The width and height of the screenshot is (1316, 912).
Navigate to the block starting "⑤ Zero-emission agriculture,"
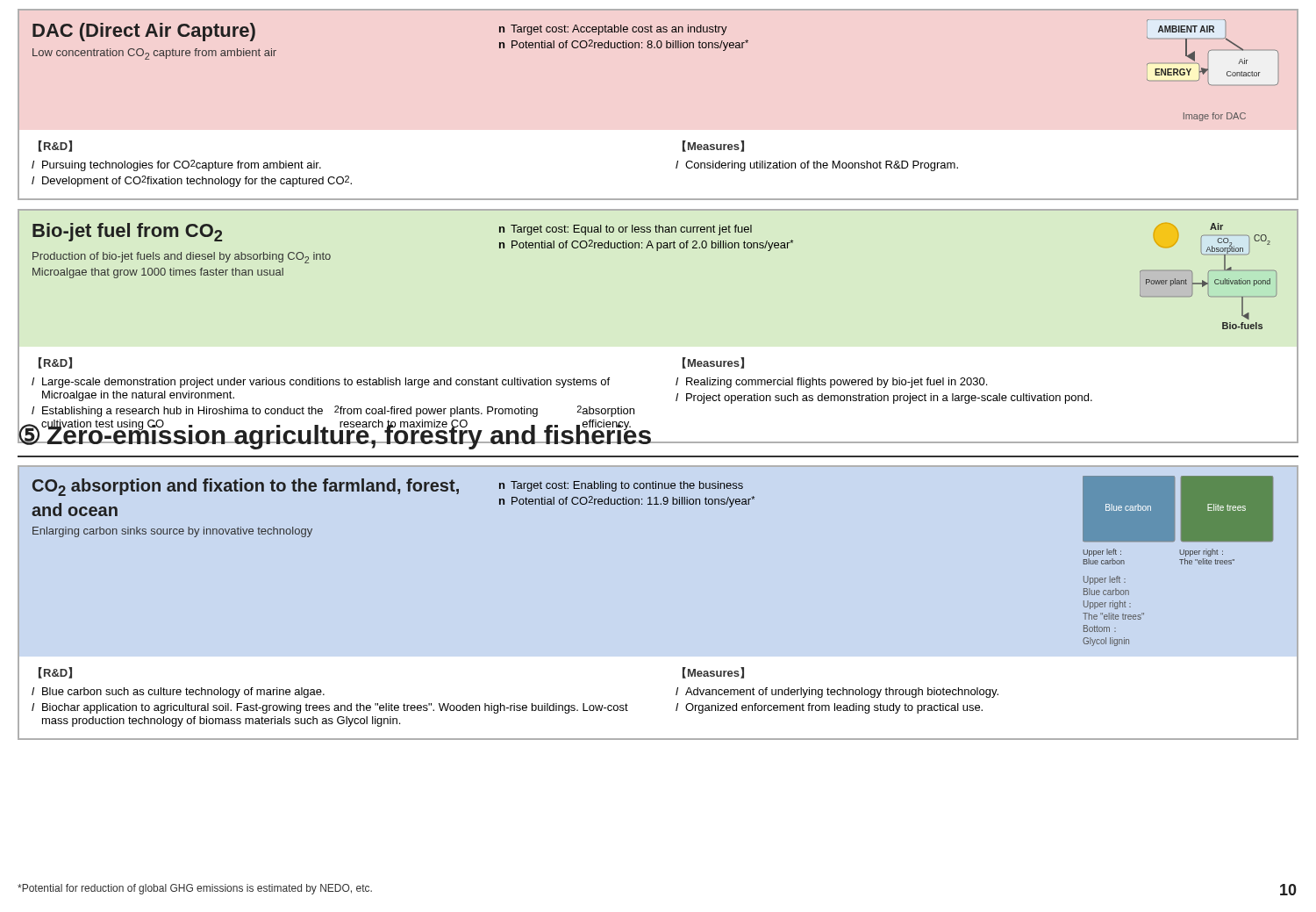click(658, 435)
